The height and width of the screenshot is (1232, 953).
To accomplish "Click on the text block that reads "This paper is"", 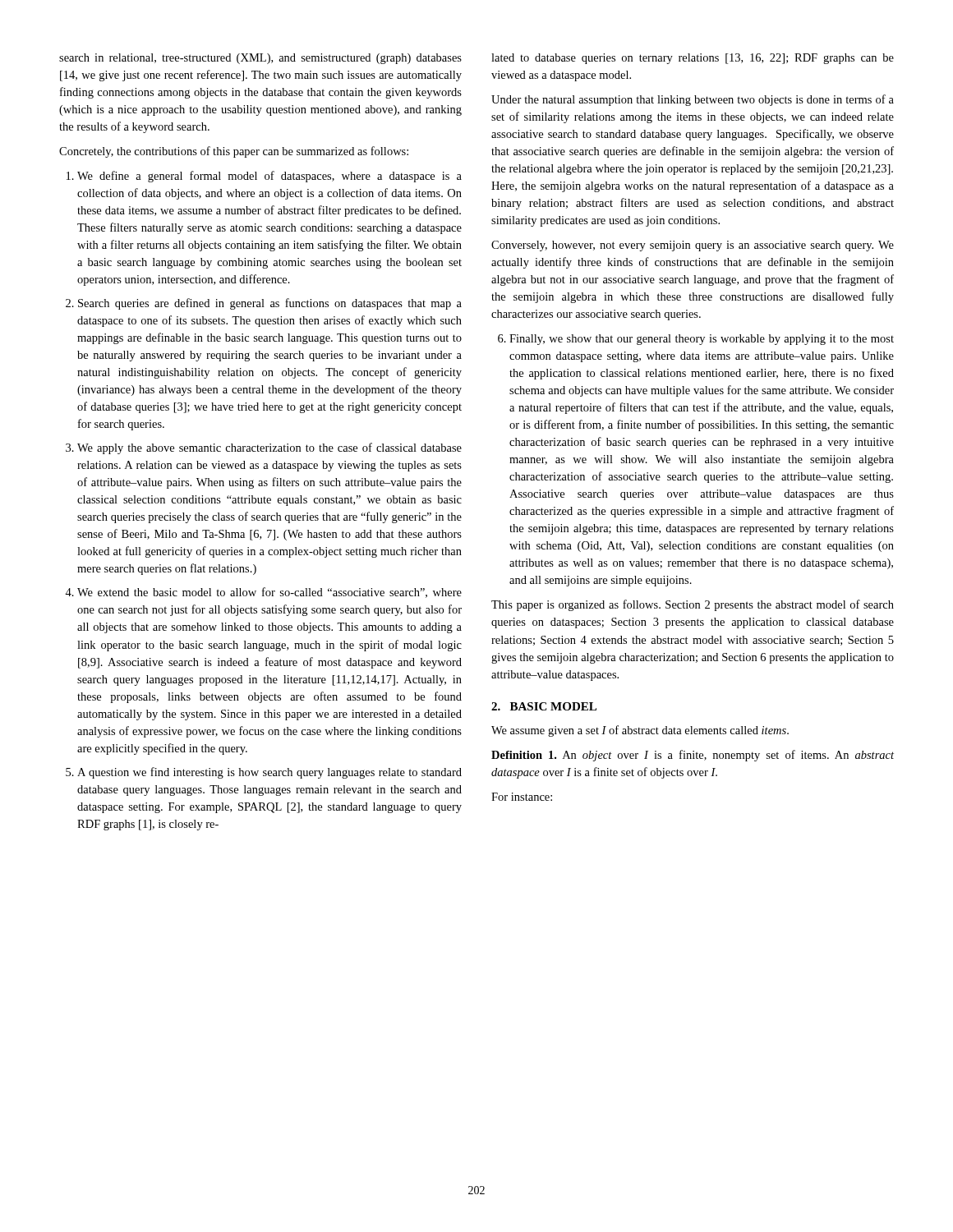I will pyautogui.click(x=693, y=640).
